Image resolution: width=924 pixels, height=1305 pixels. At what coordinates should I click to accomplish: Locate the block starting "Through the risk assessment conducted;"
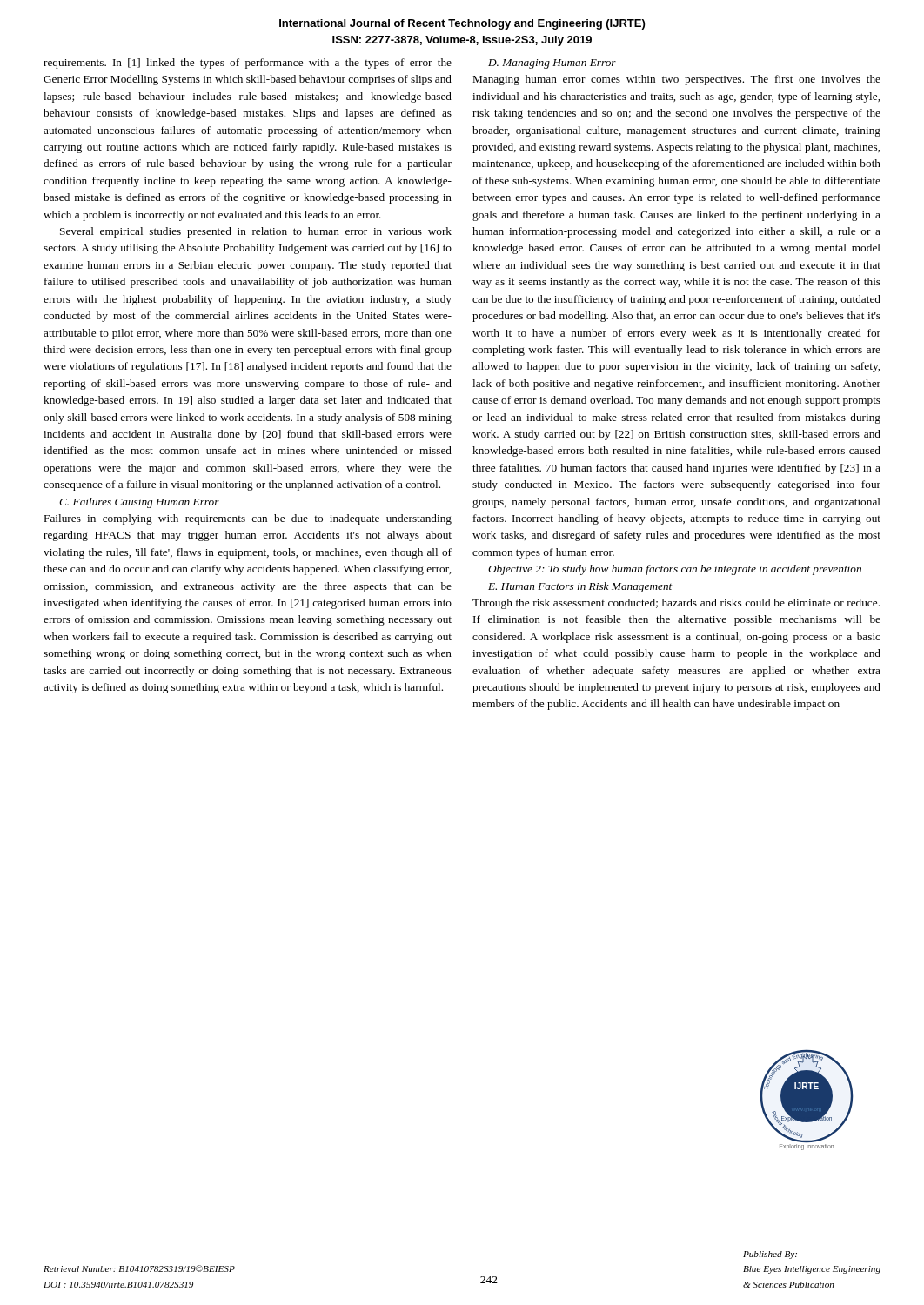click(676, 653)
